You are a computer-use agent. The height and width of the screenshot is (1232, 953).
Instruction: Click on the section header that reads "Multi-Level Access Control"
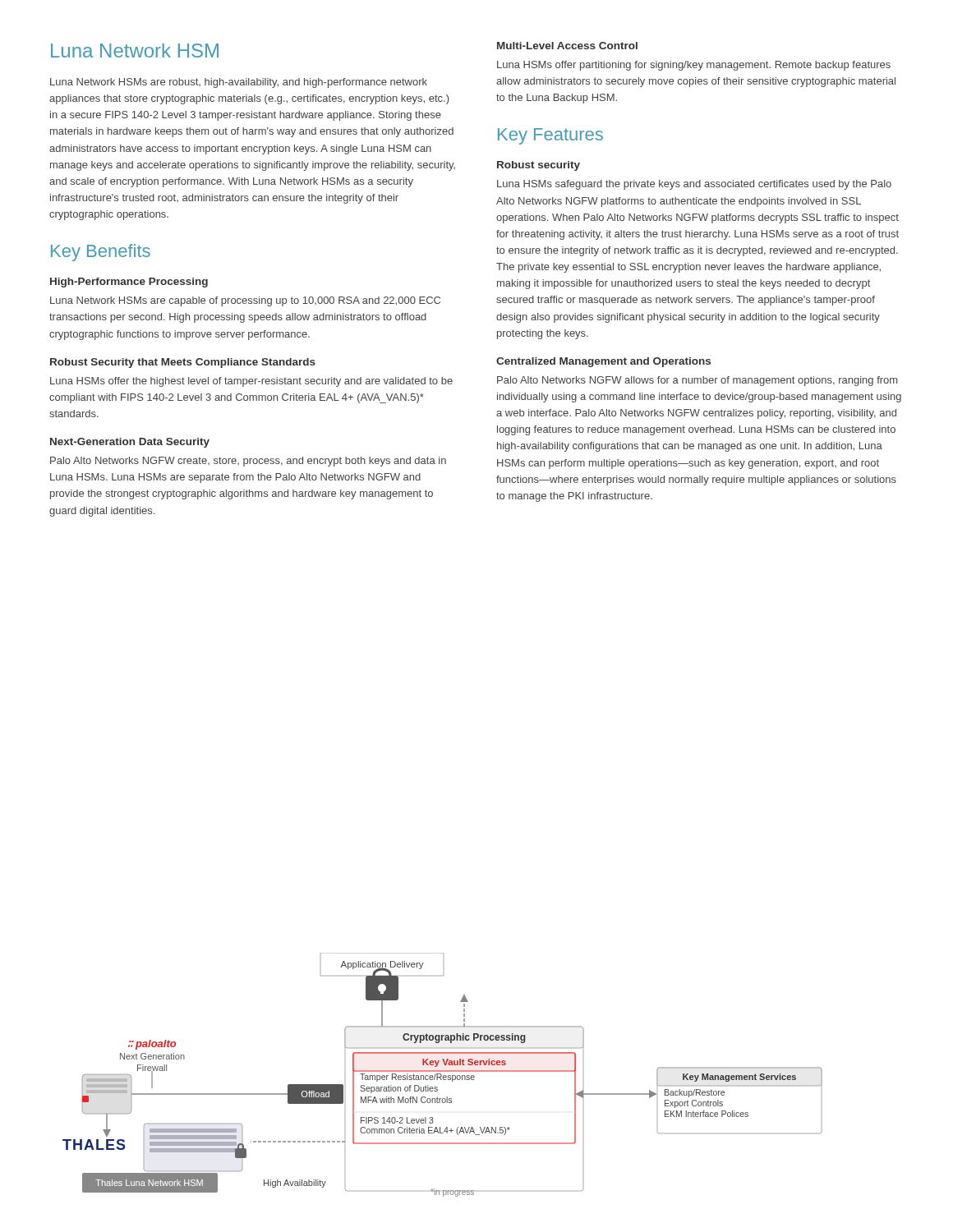(567, 46)
